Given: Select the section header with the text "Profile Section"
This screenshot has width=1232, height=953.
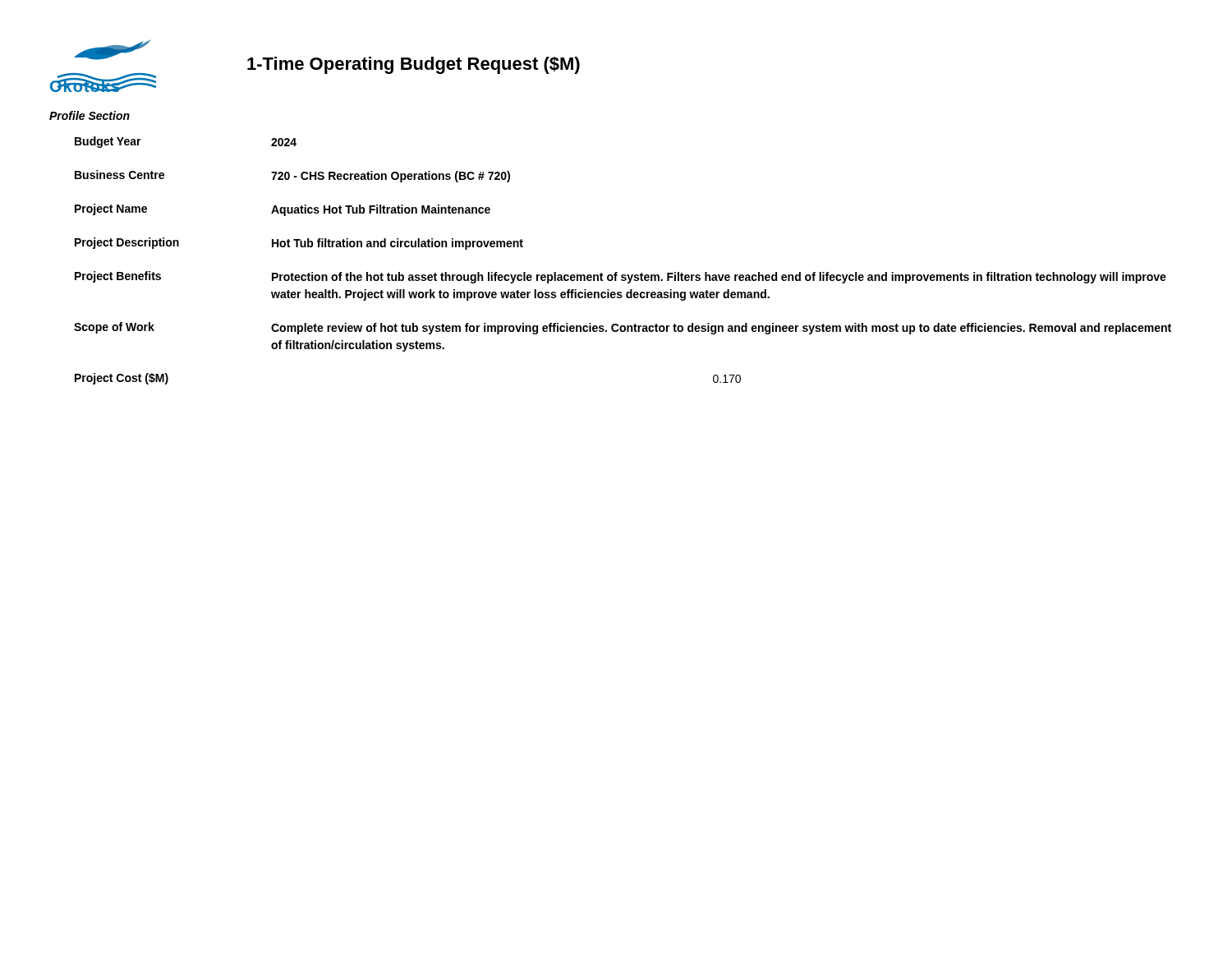Looking at the screenshot, I should coord(90,116).
